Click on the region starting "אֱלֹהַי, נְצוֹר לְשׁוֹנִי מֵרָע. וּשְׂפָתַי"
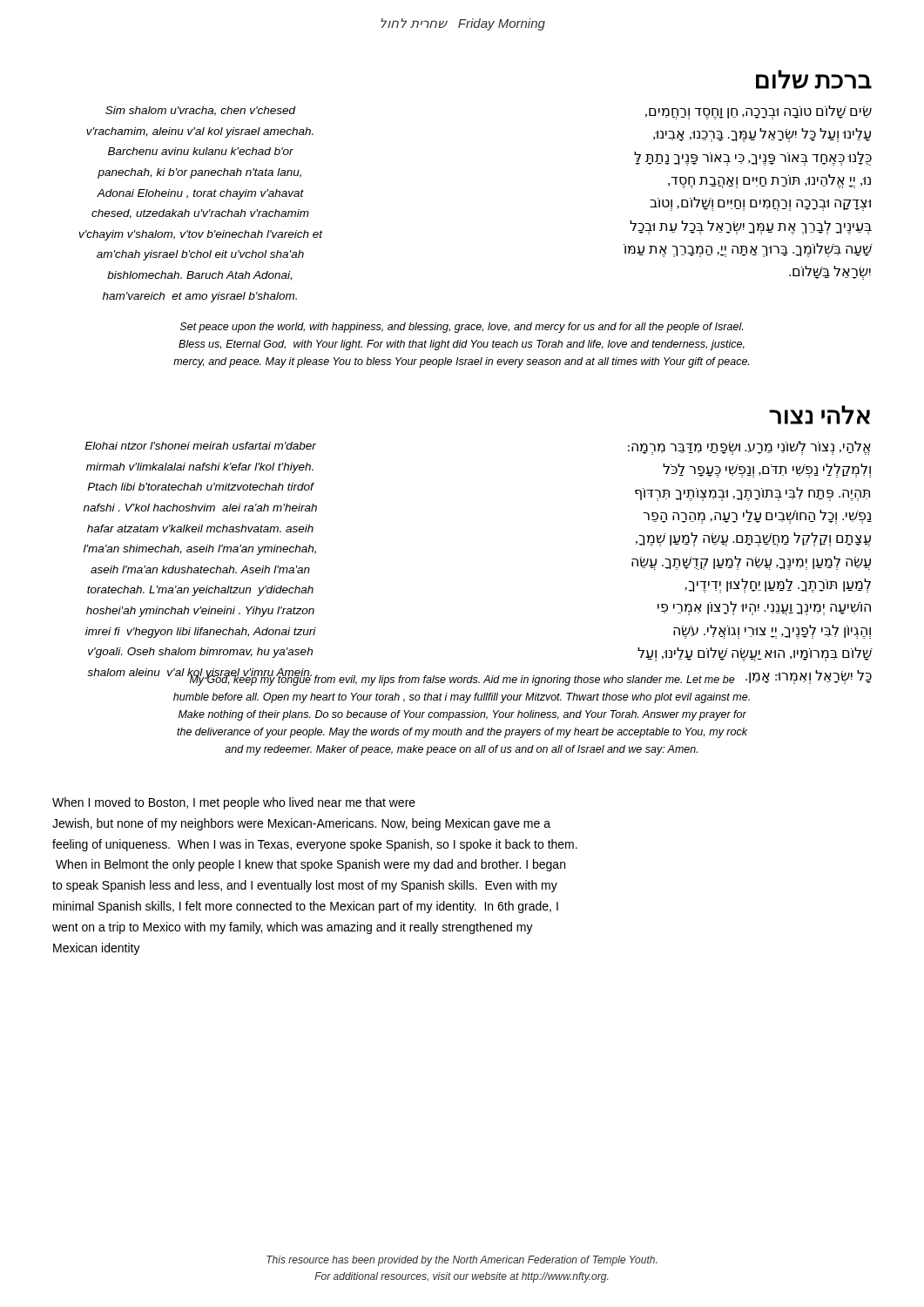Viewport: 924px width, 1307px height. click(749, 561)
